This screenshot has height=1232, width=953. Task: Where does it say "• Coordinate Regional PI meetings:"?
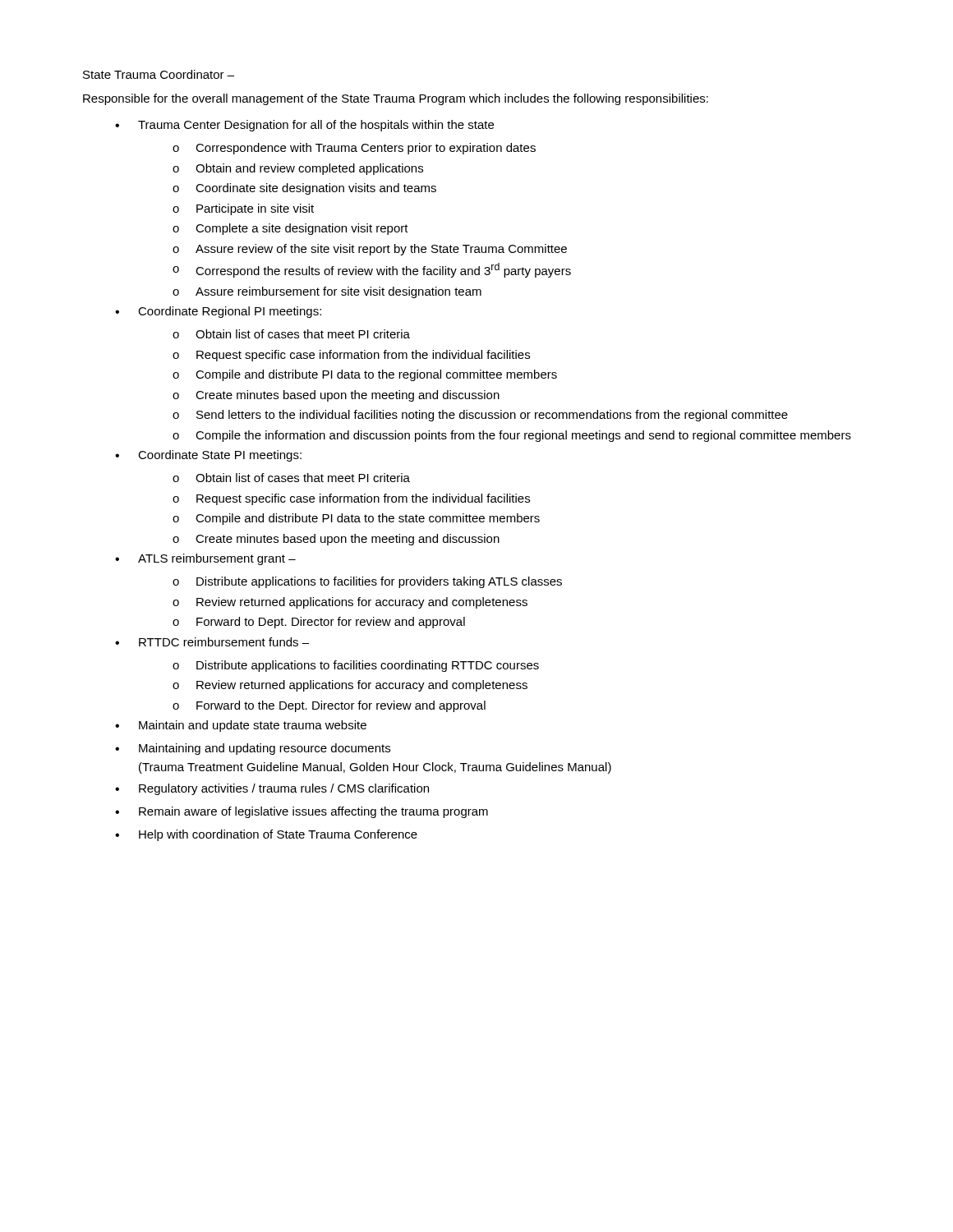[x=218, y=312]
